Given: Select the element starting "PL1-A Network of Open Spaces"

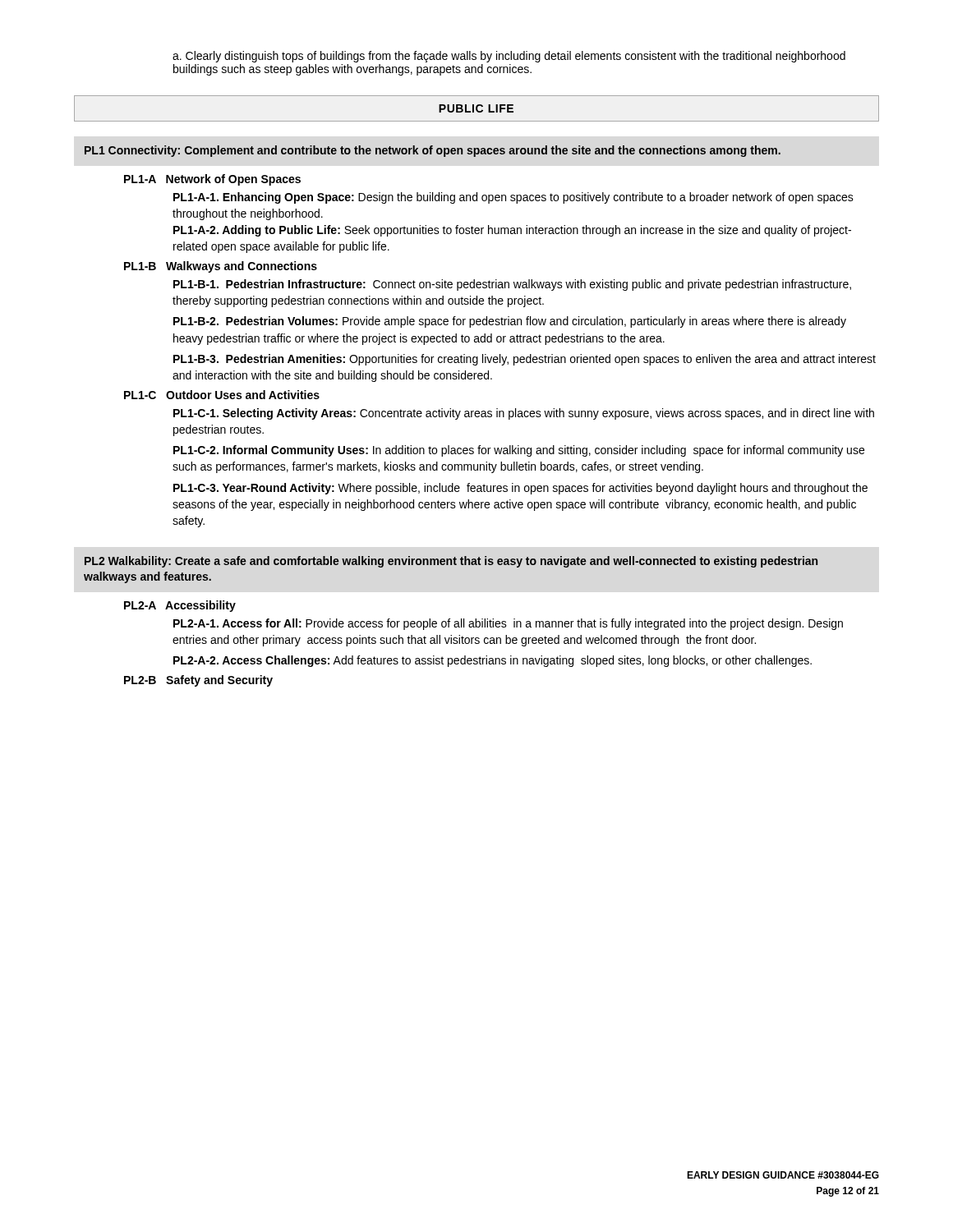Looking at the screenshot, I should 212,179.
